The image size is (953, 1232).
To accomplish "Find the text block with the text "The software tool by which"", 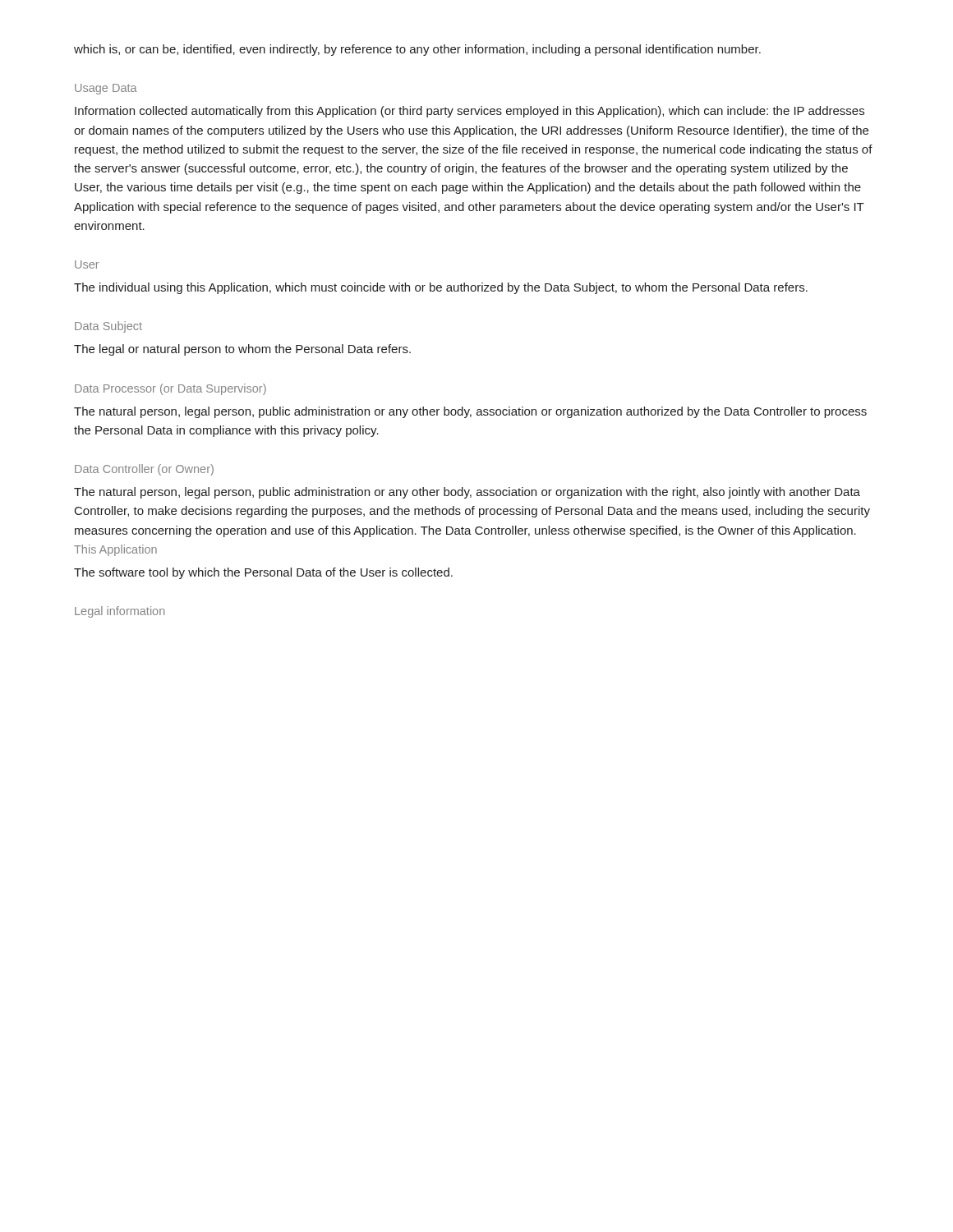I will pos(264,572).
